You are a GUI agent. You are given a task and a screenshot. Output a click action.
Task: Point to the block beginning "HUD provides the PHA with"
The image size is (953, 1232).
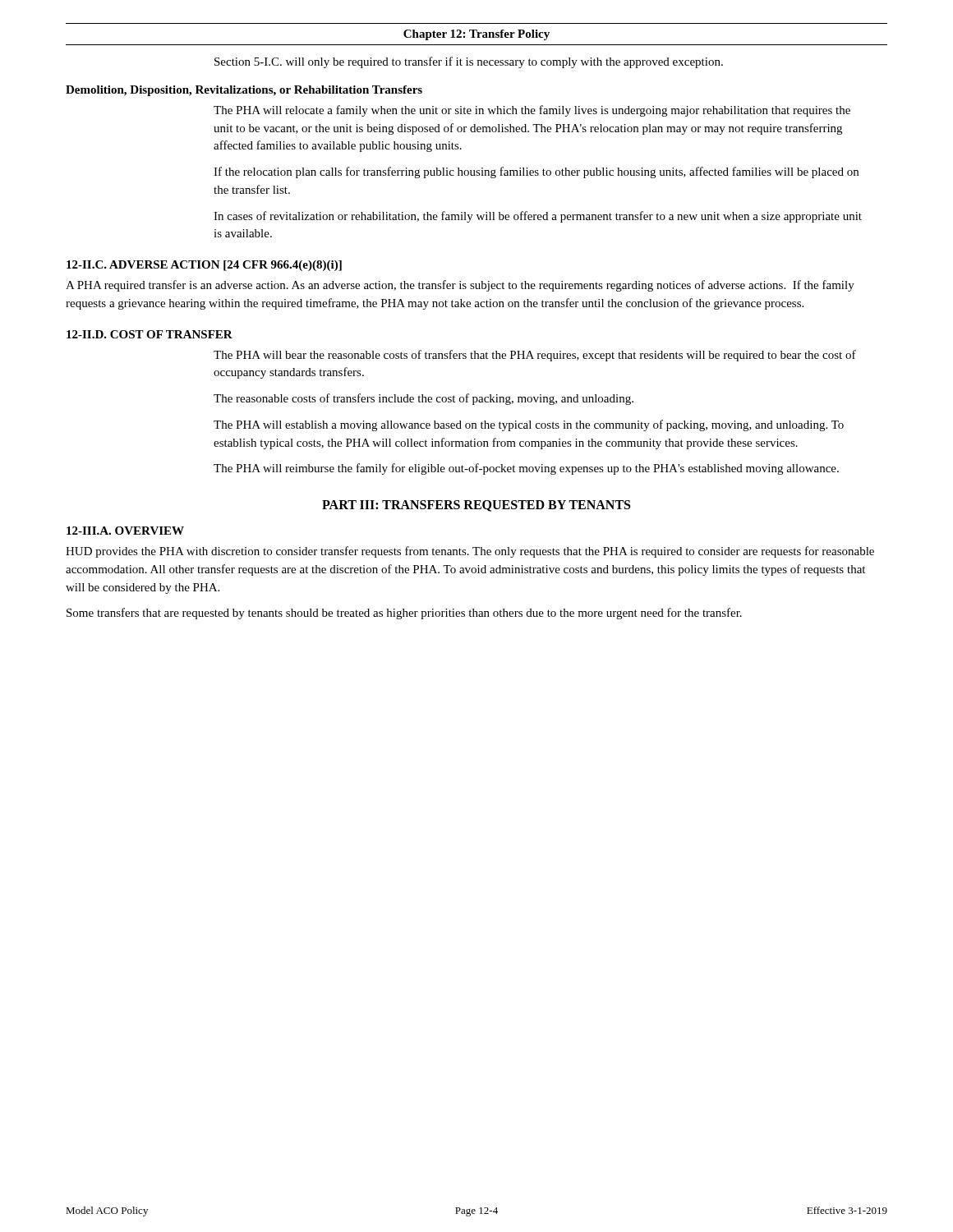pyautogui.click(x=476, y=570)
